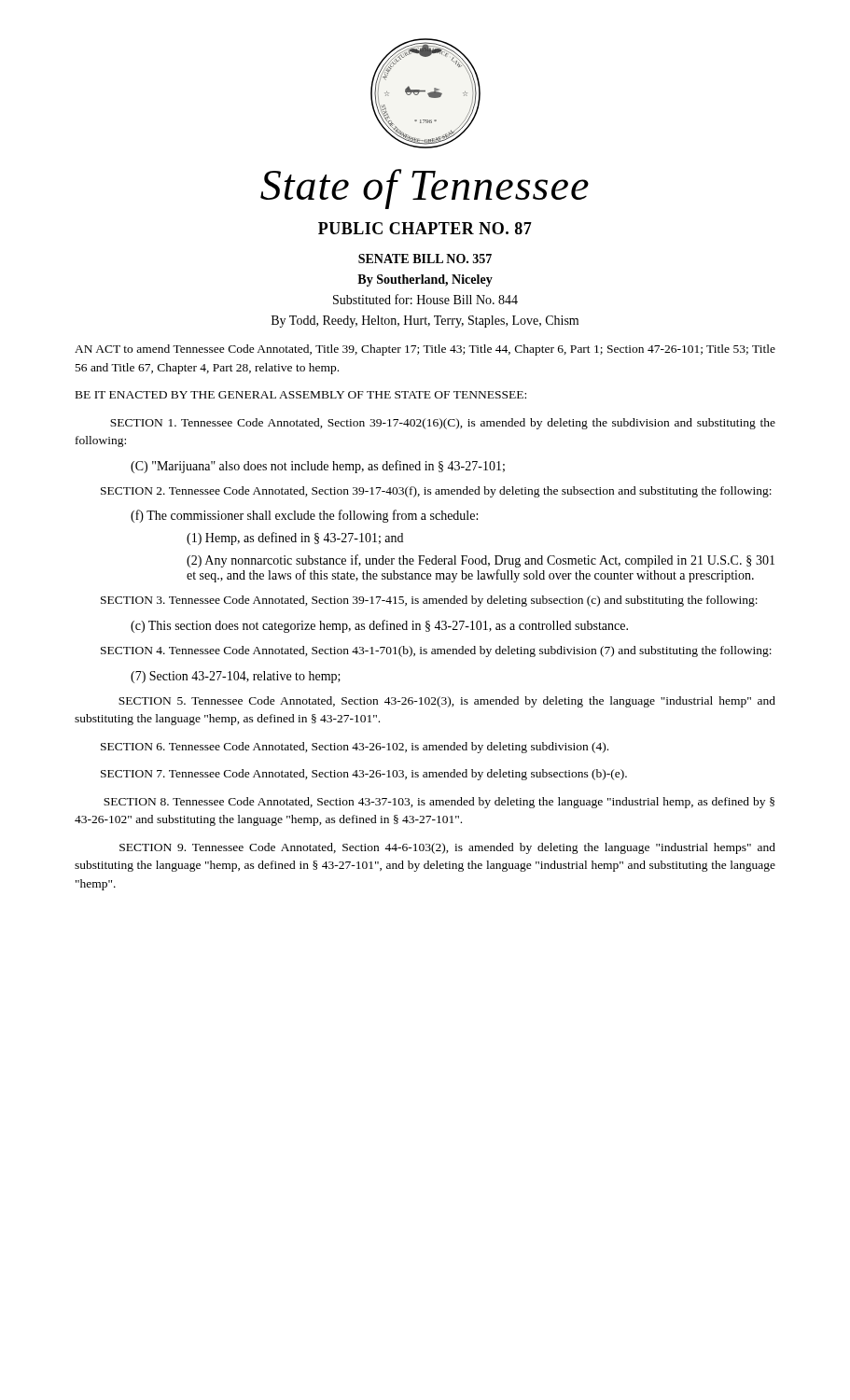Locate the passage starting "SECTION 4. Tennessee Code Annotated, Section"

pyautogui.click(x=423, y=650)
